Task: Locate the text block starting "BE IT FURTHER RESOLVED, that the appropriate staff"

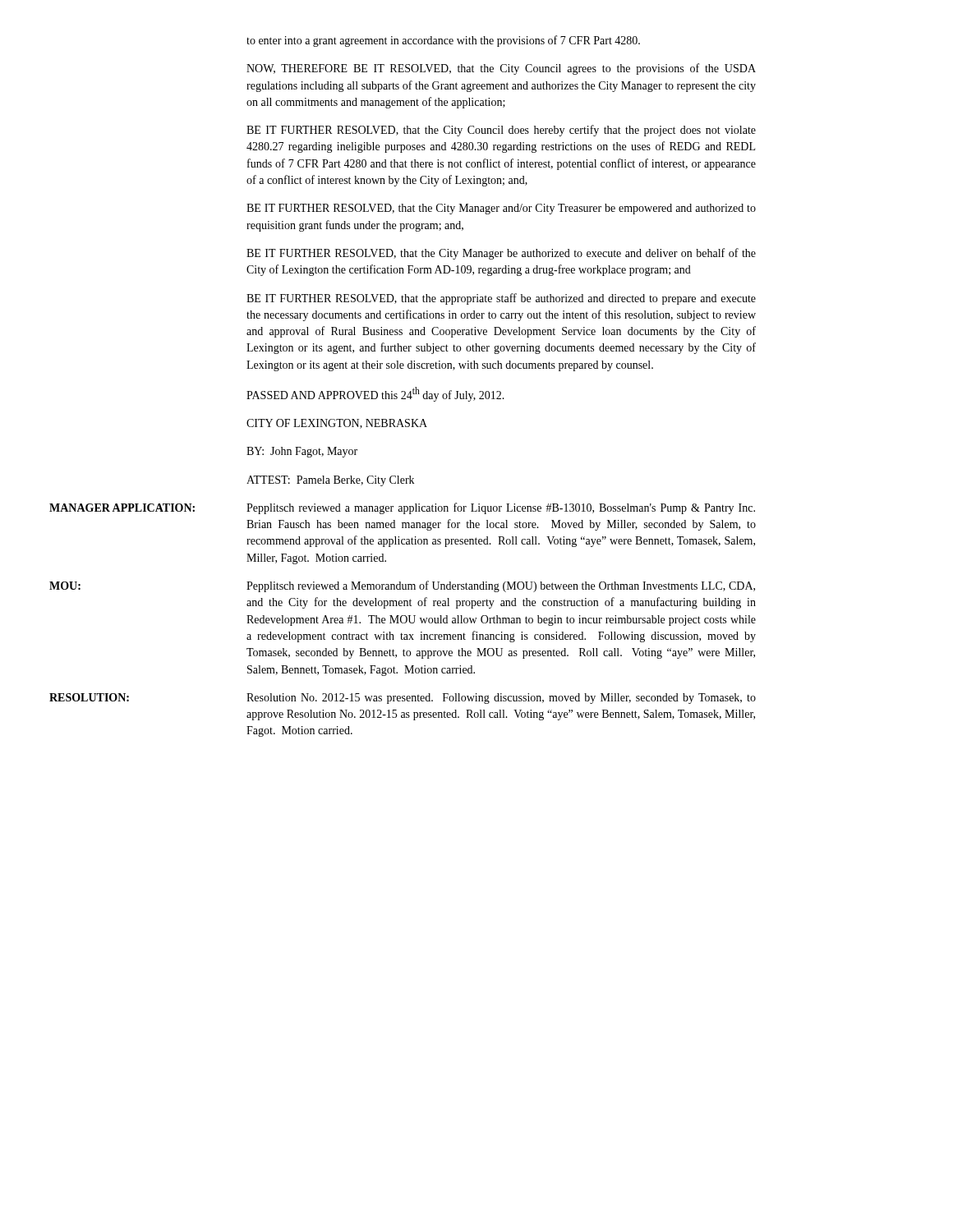Action: click(x=501, y=332)
